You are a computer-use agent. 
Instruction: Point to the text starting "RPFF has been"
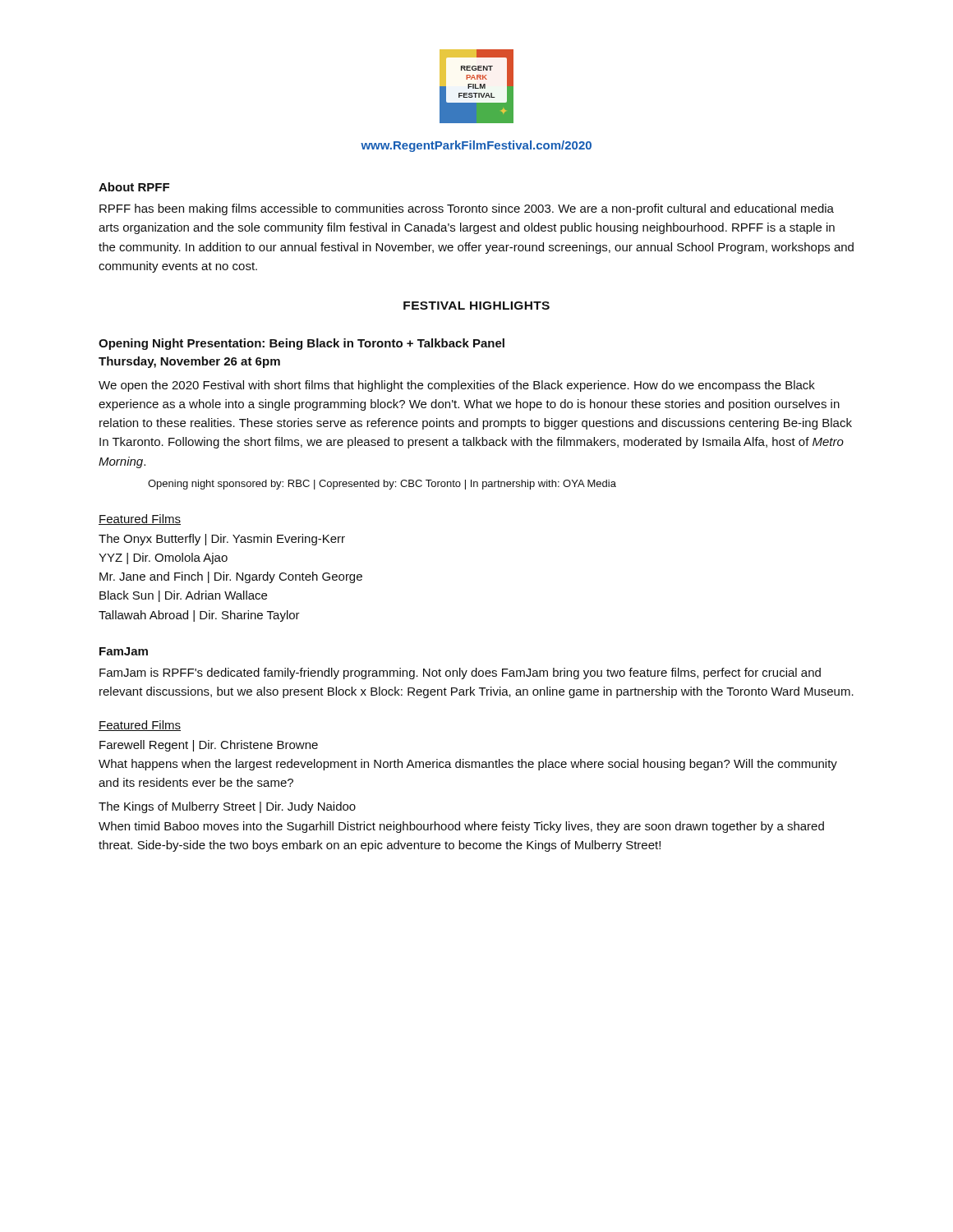tap(476, 237)
